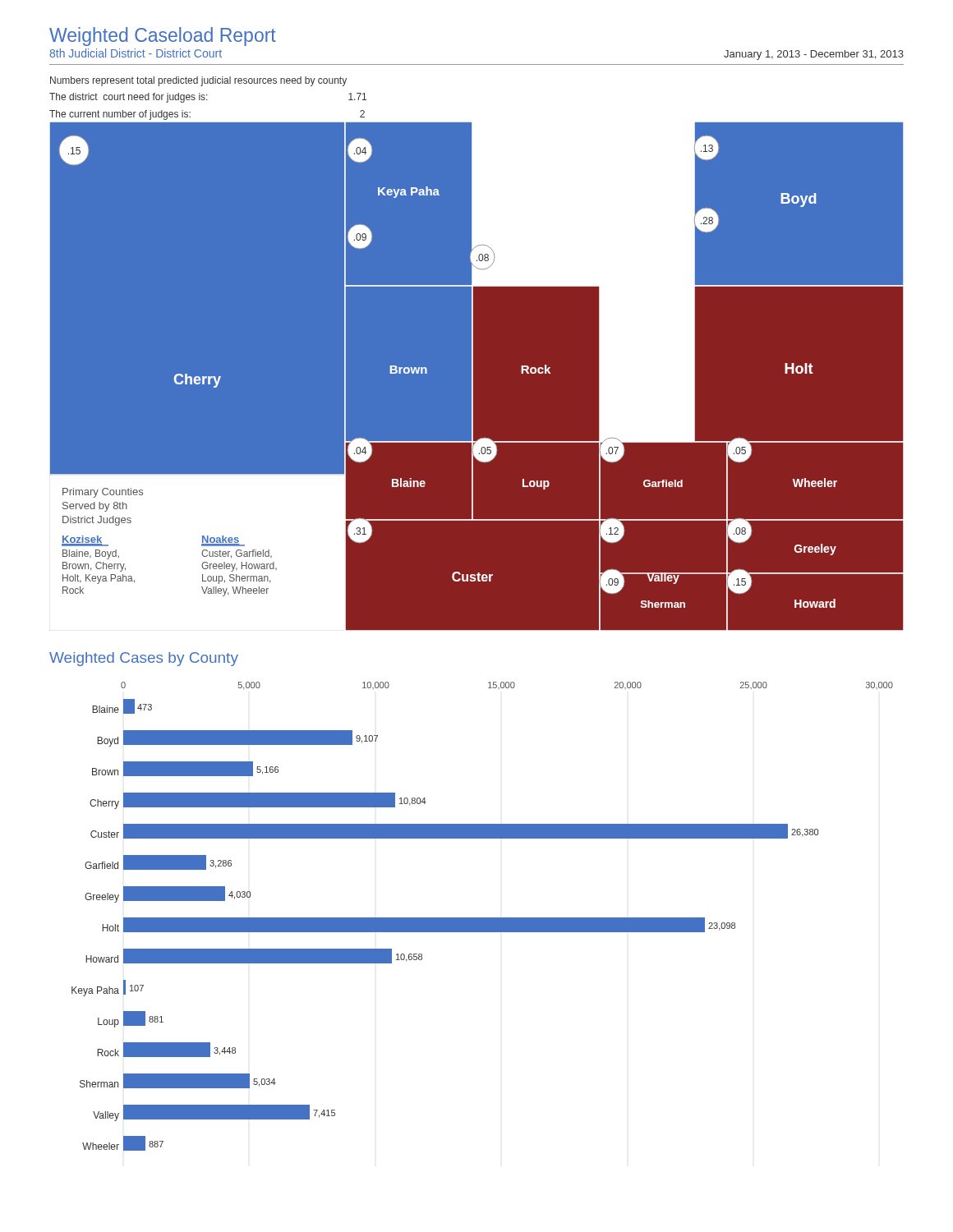Find the title that reads "Weighted Caseload Report"
The height and width of the screenshot is (1232, 953).
tap(163, 35)
